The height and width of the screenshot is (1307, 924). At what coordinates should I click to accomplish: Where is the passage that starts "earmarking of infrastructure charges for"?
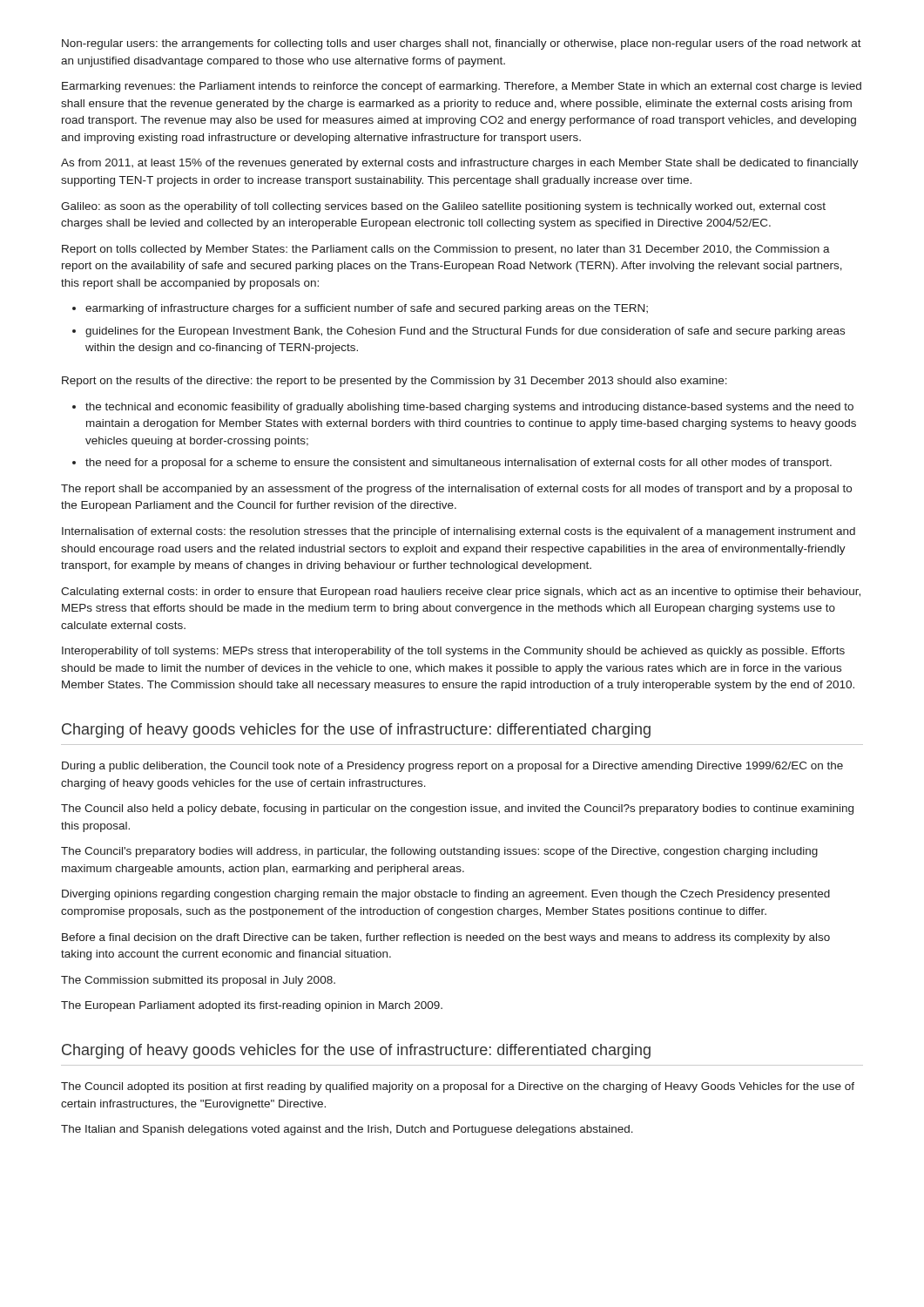(367, 308)
